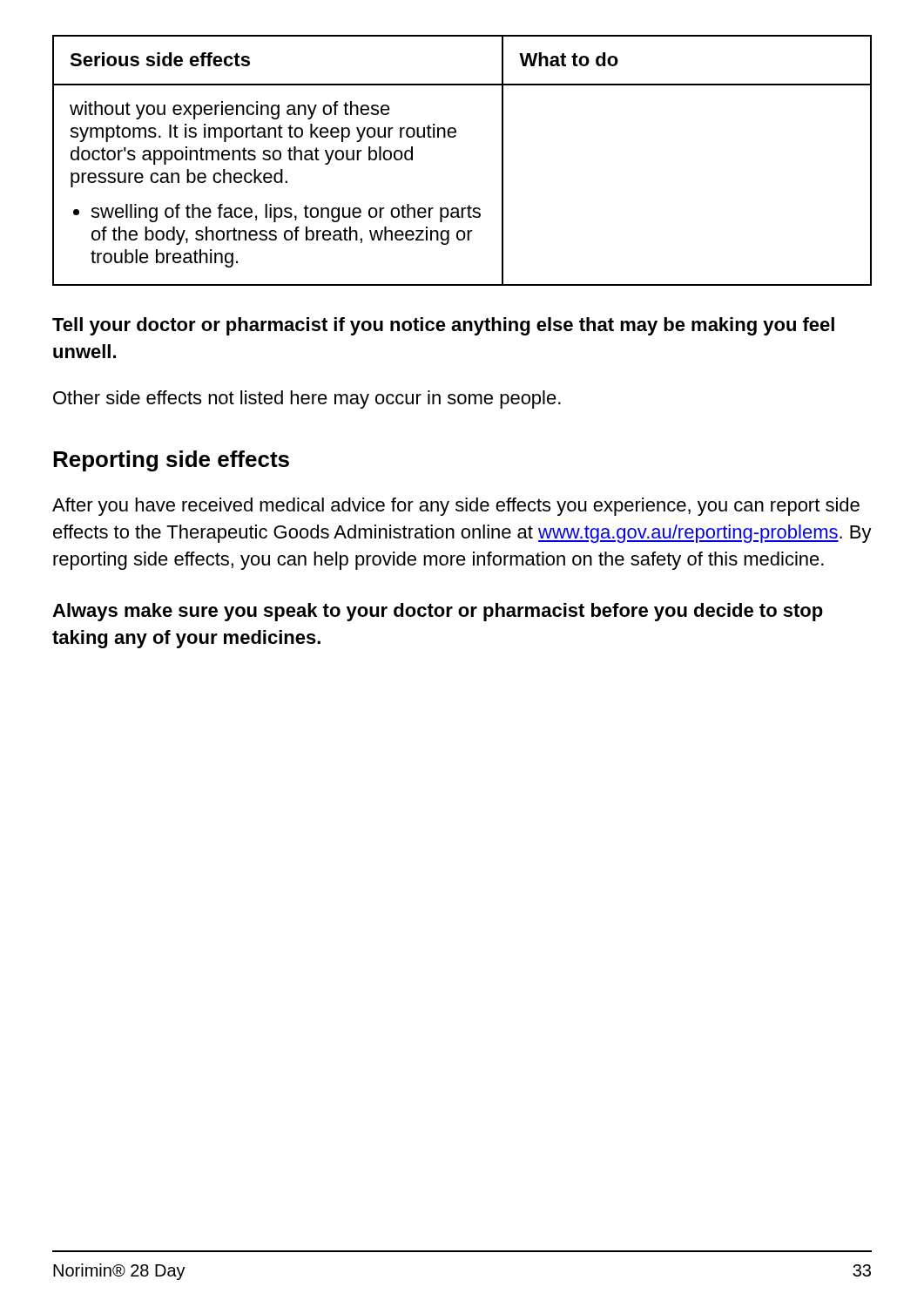Click the passage that begins "Tell your doctor or pharmacist"
This screenshot has height=1307, width=924.
(x=462, y=339)
